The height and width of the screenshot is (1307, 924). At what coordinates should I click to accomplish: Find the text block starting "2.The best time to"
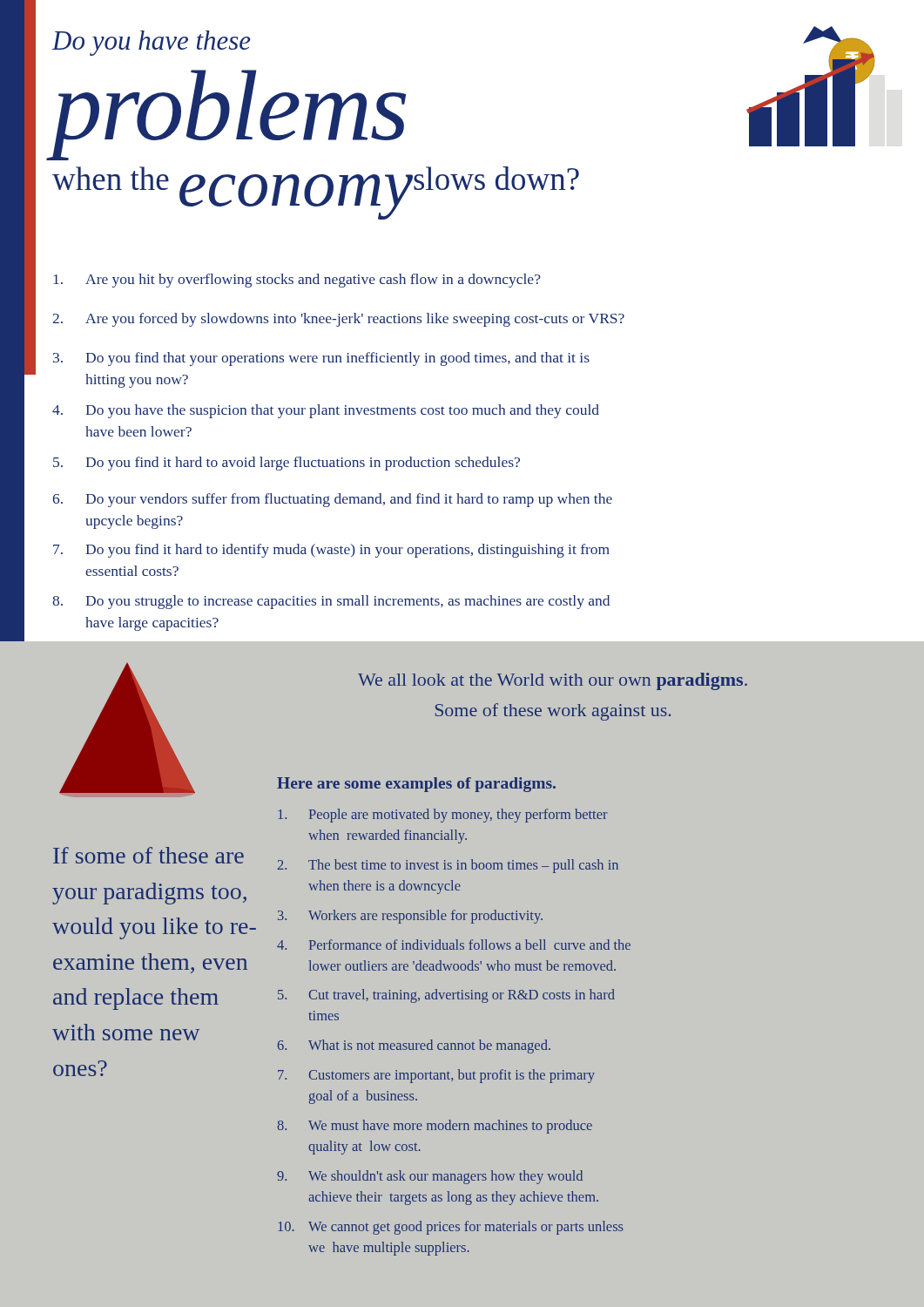[448, 875]
